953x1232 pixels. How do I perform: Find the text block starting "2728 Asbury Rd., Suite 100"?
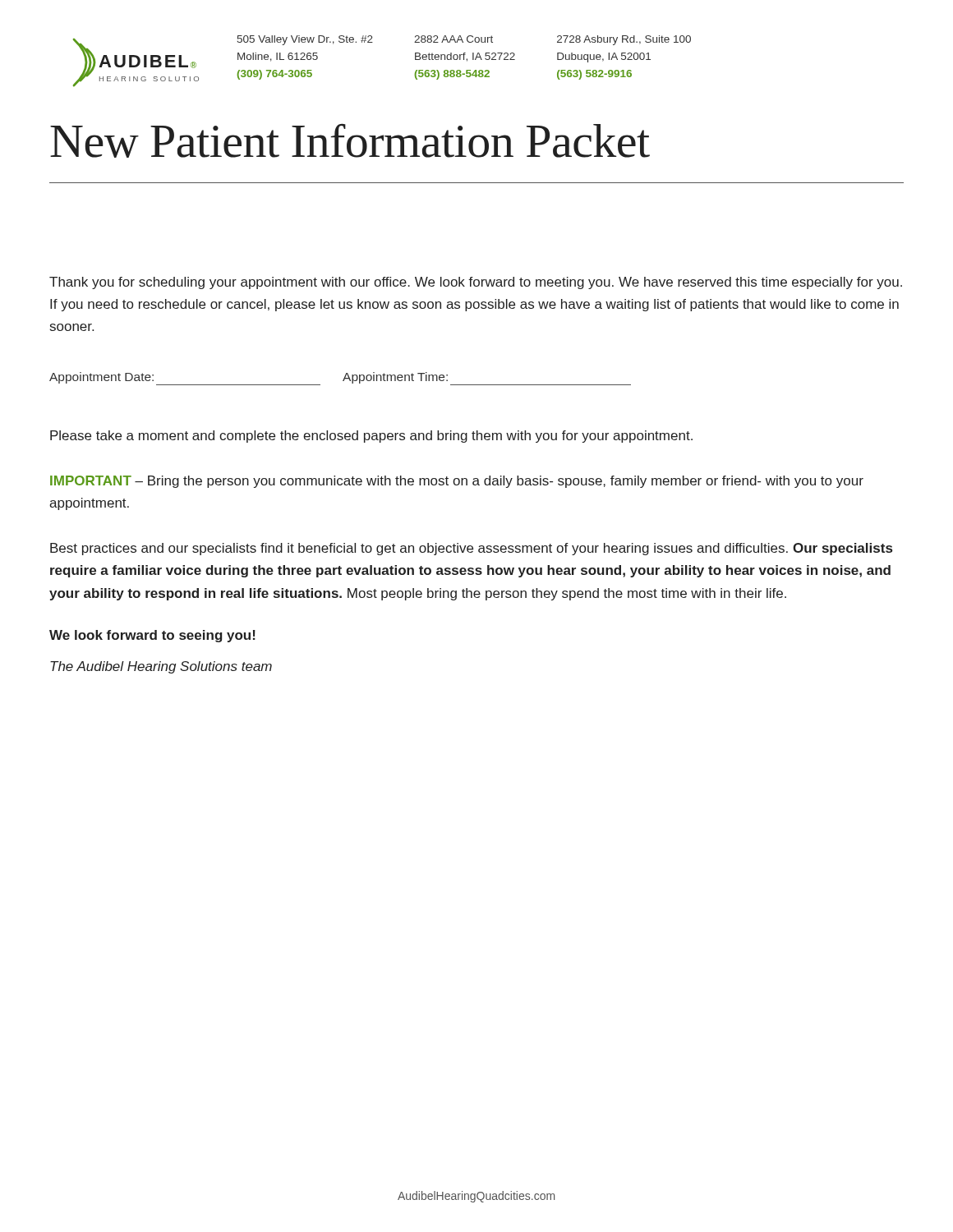click(x=624, y=56)
